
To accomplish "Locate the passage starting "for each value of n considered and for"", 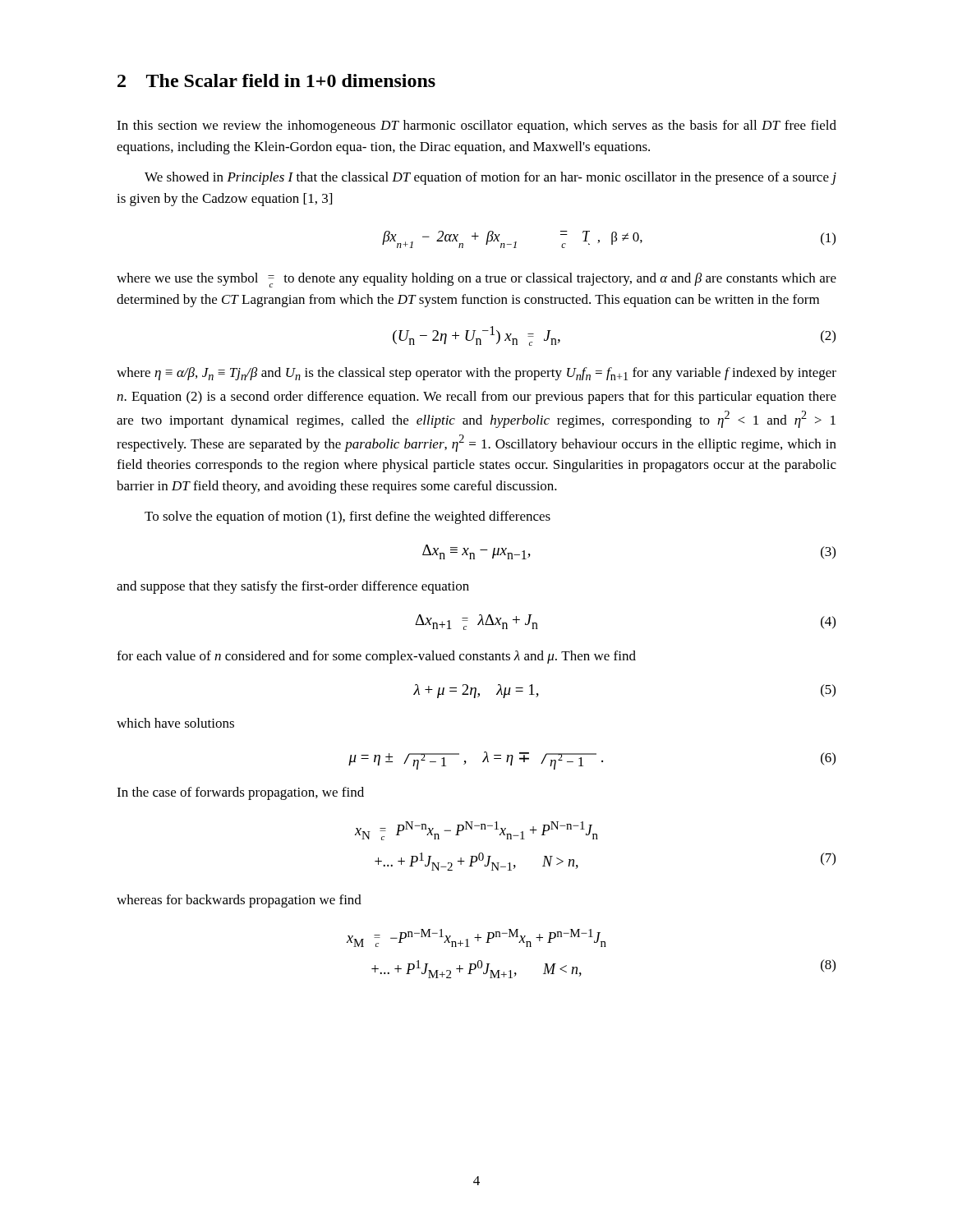I will (x=376, y=656).
